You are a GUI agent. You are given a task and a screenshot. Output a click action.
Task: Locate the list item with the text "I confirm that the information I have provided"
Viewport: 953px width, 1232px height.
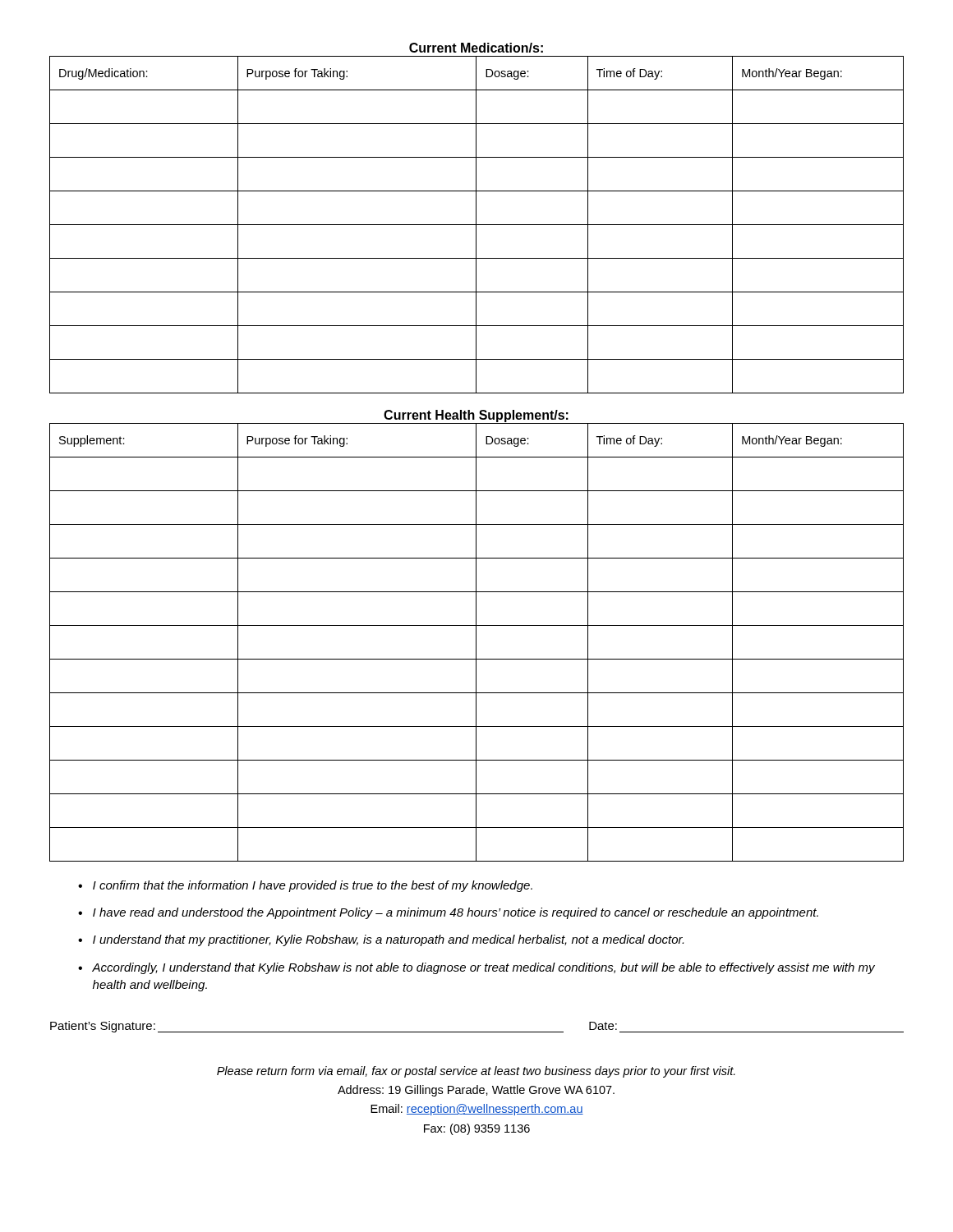313,885
